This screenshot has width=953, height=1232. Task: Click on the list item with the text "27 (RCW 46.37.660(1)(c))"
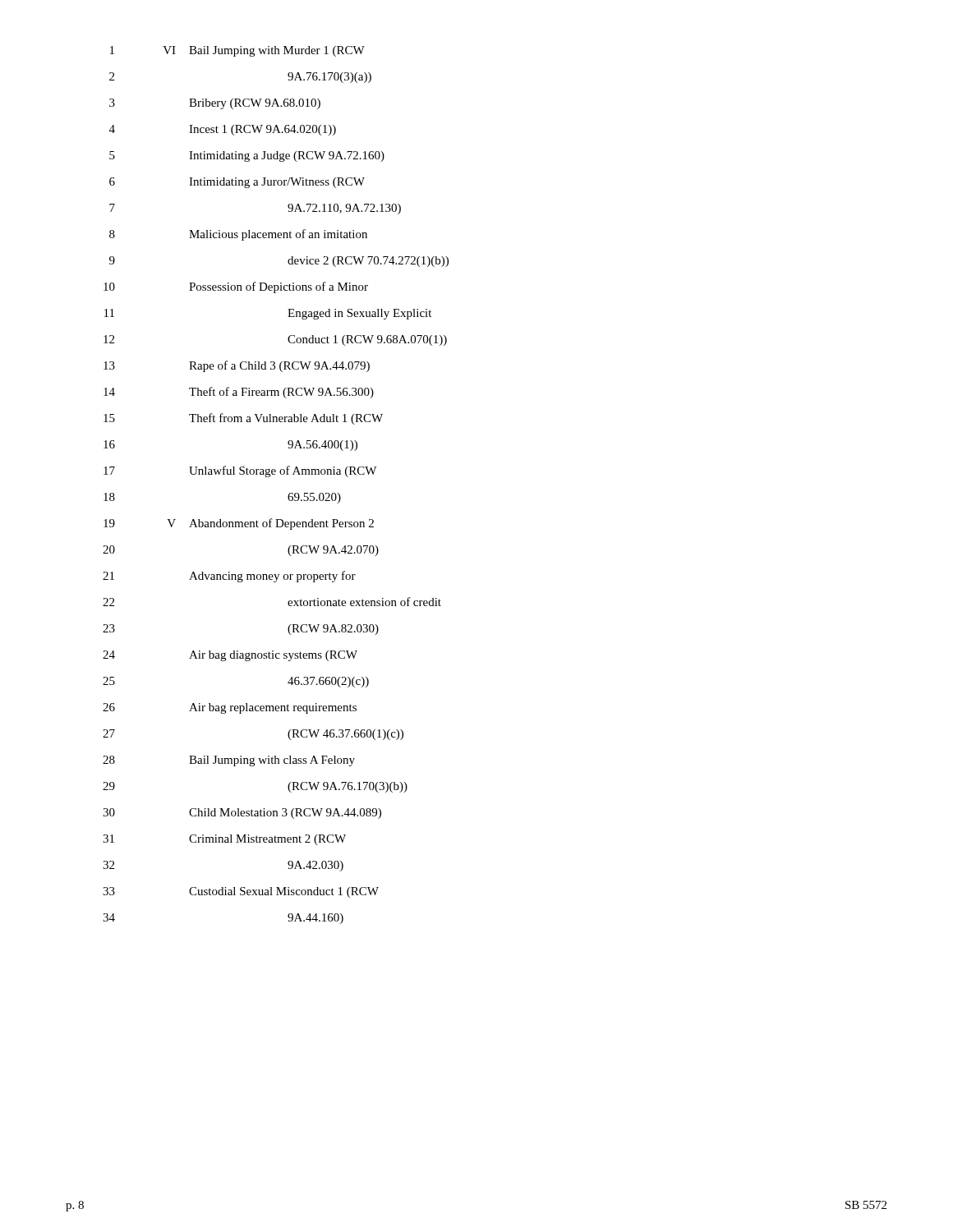(x=106, y=735)
